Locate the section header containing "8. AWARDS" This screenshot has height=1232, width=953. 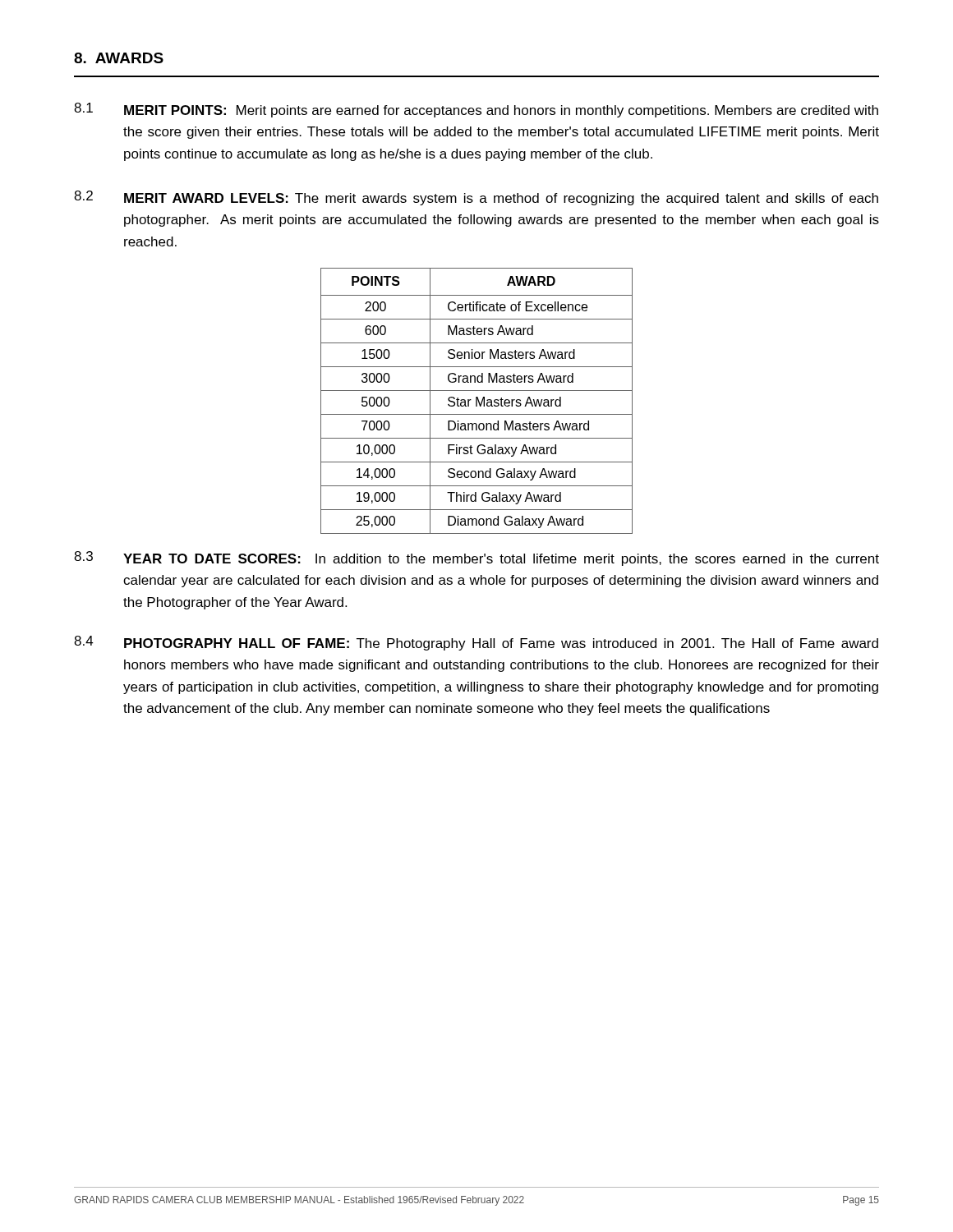click(119, 58)
